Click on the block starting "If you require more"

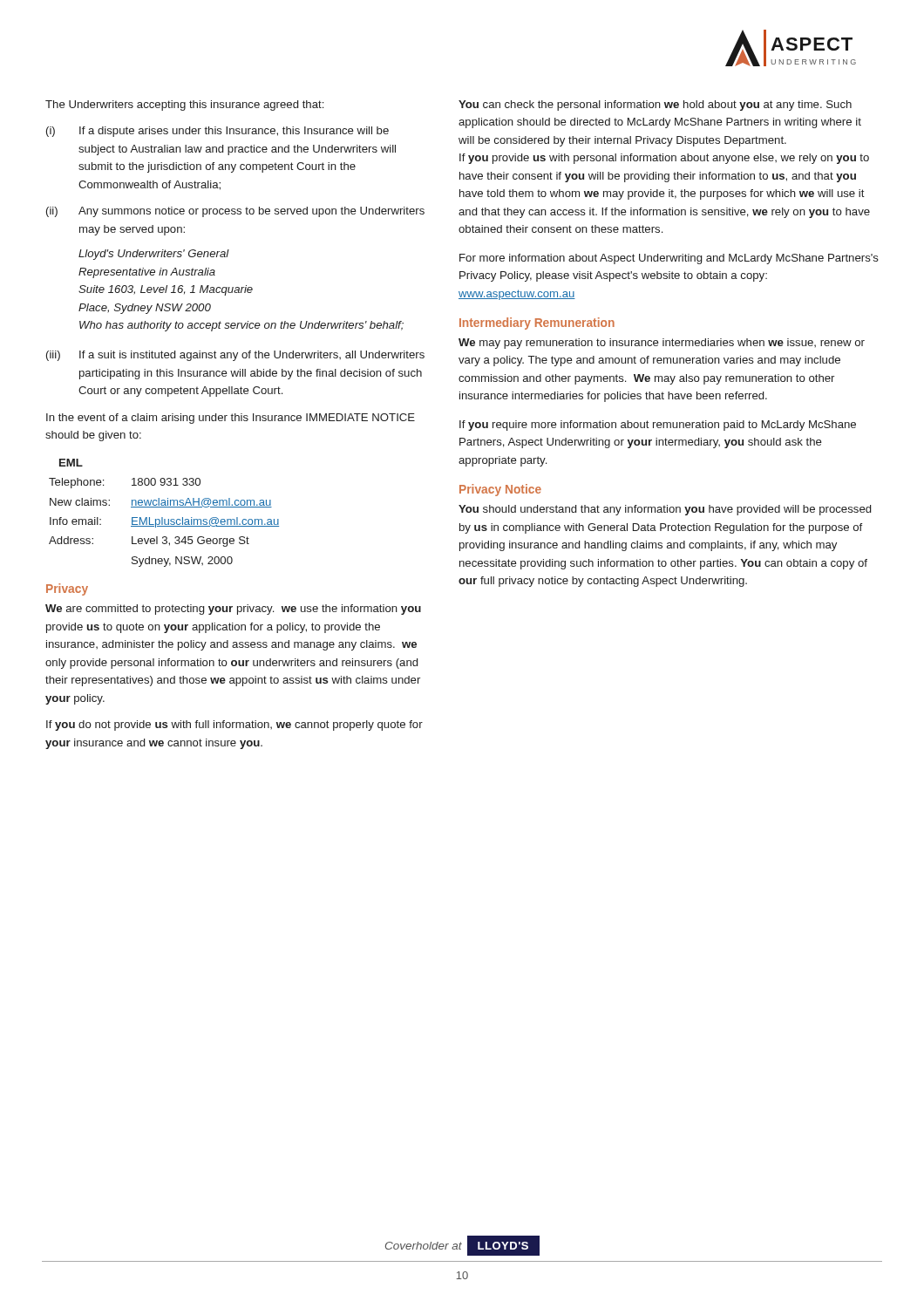tap(658, 442)
